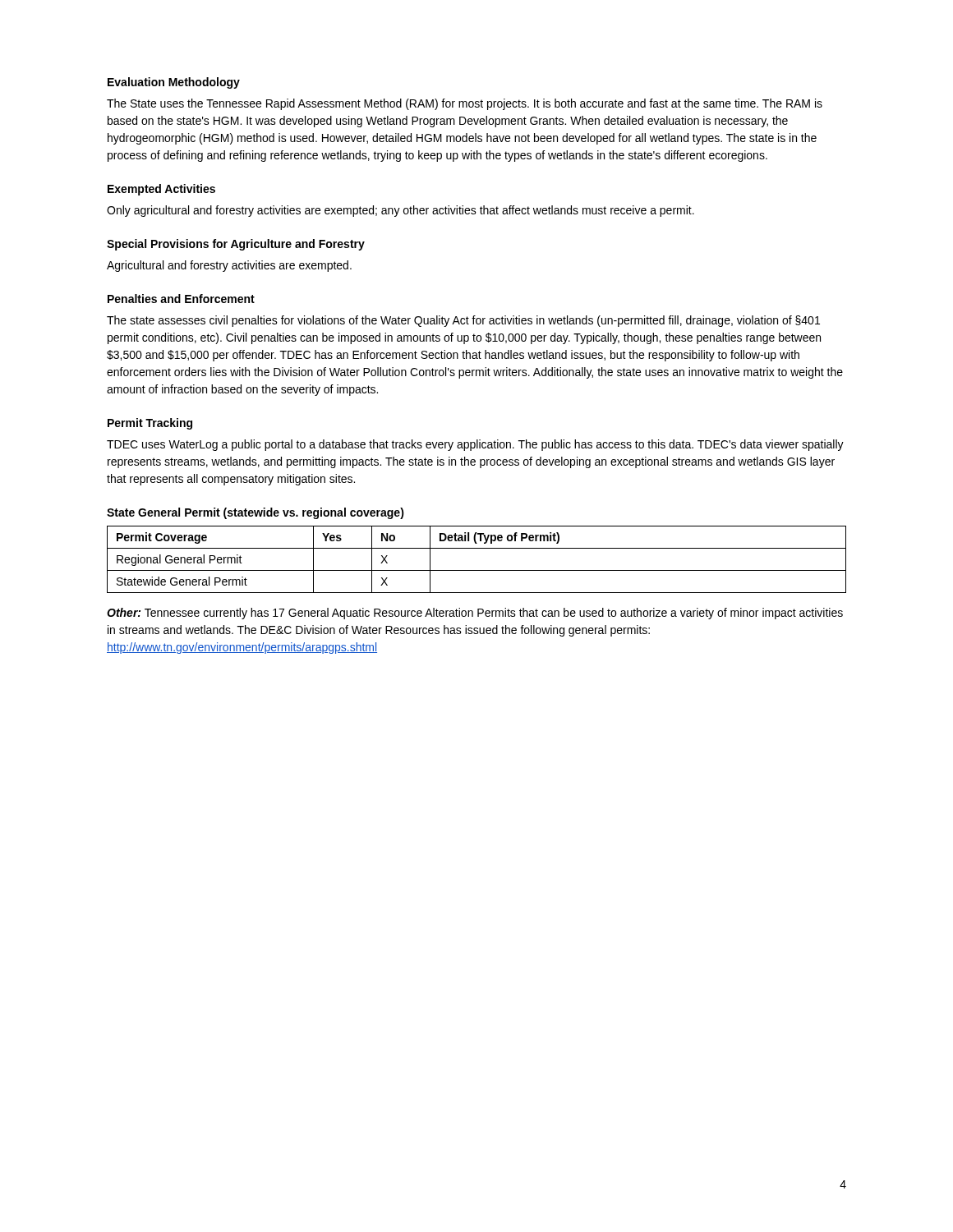Navigate to the region starting "Penalties and Enforcement"
This screenshot has width=953, height=1232.
pos(181,299)
